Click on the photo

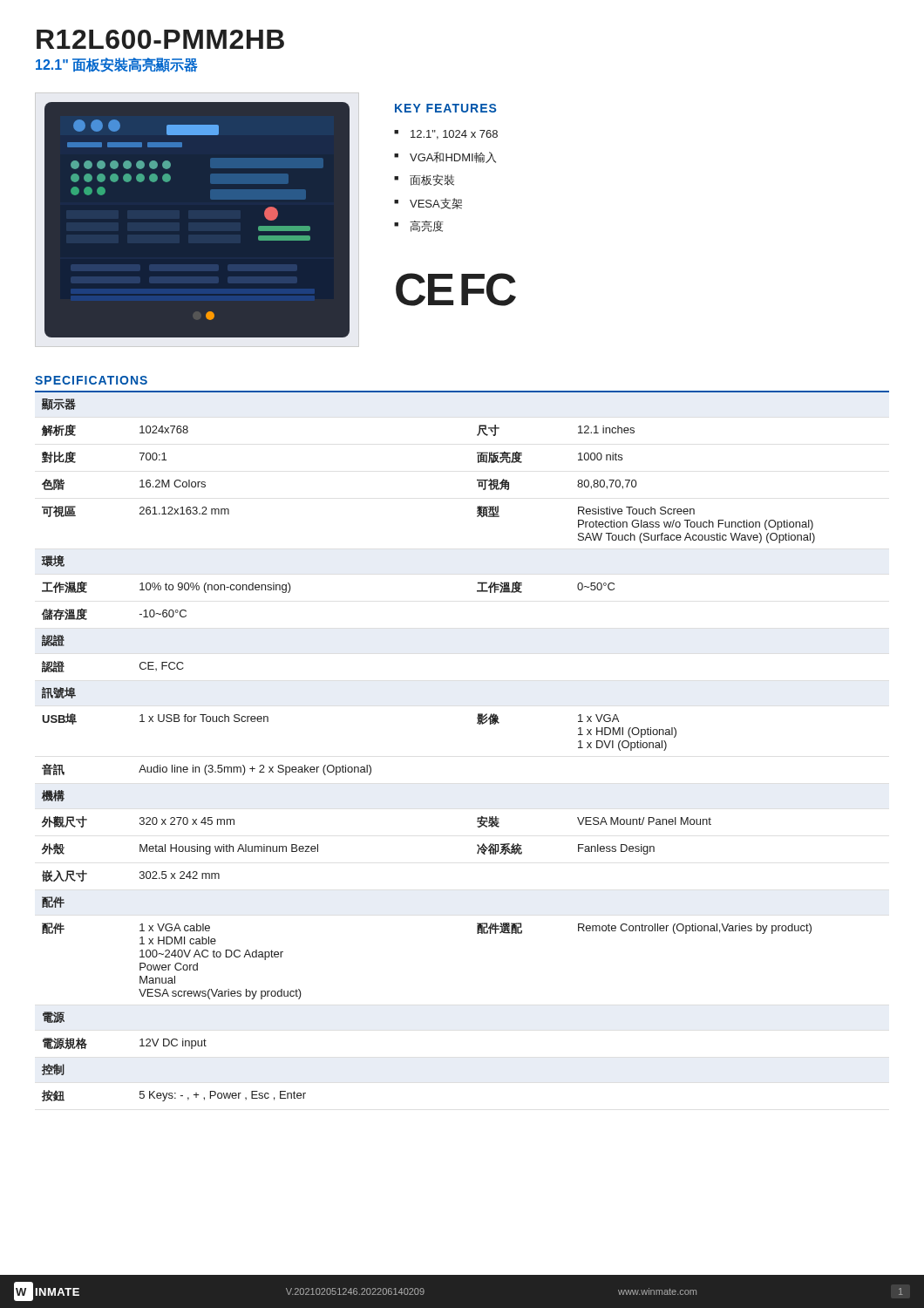pos(197,220)
